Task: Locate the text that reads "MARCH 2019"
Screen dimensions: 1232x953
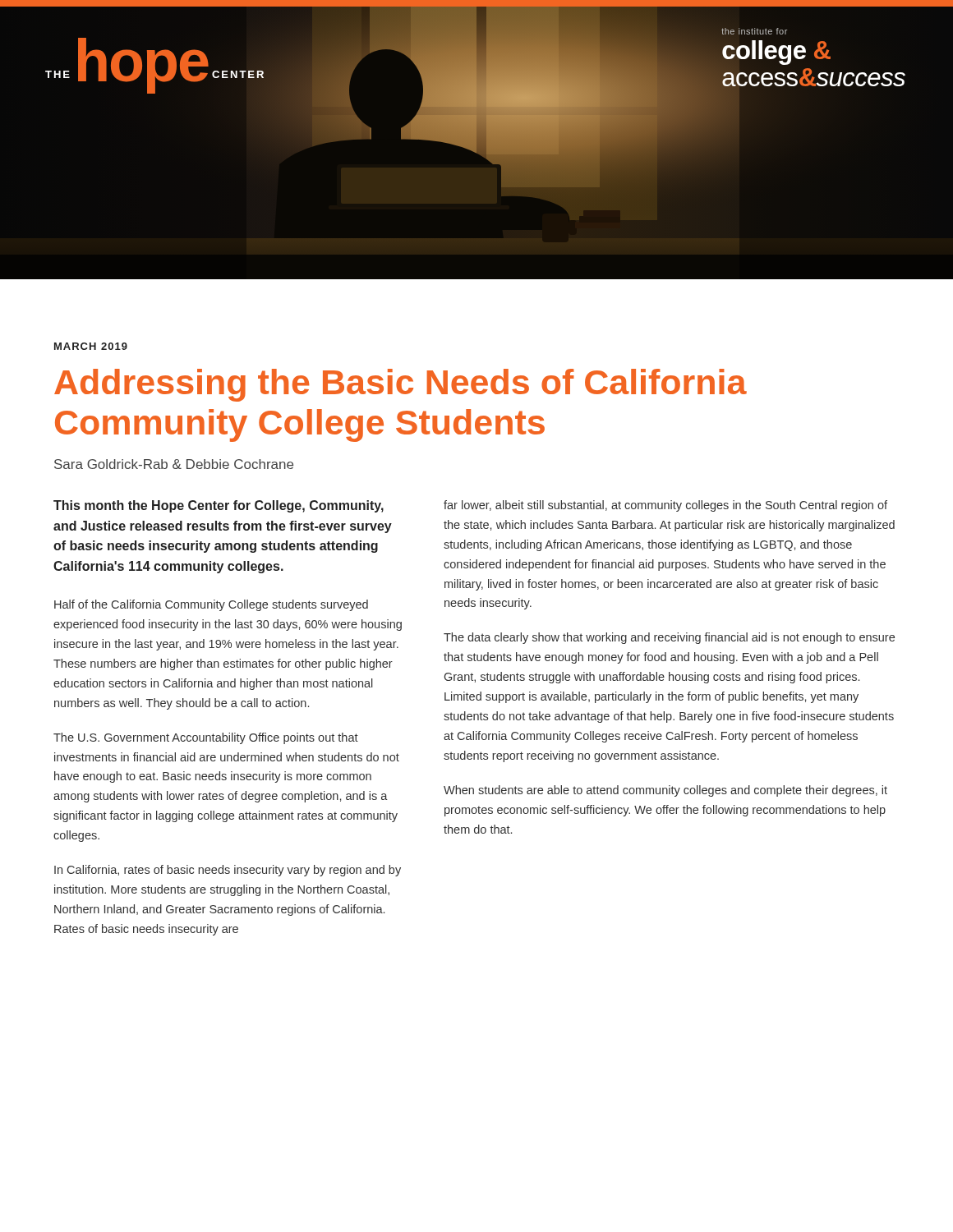Action: pos(91,346)
